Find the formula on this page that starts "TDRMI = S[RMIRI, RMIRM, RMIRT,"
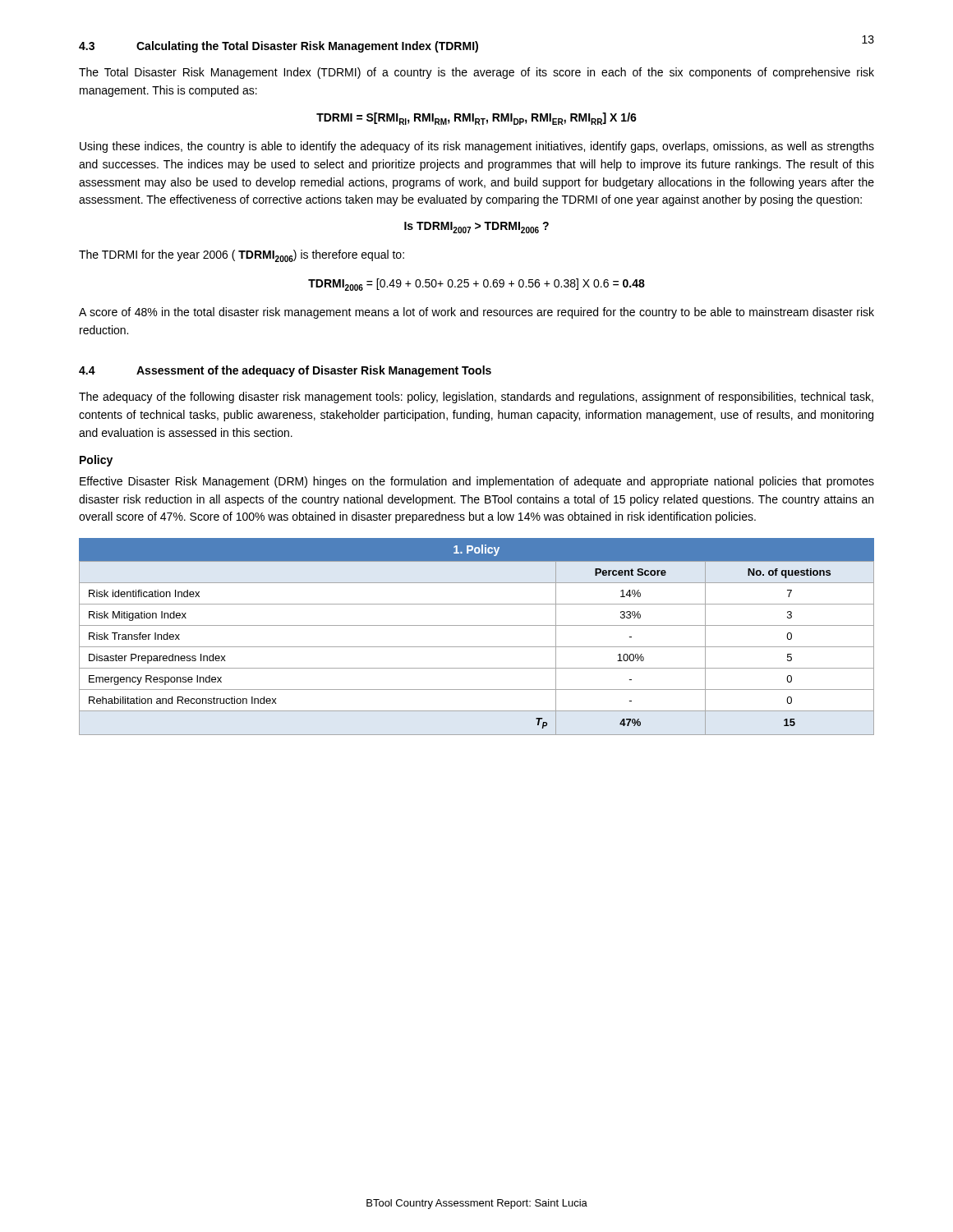This screenshot has height=1232, width=953. click(476, 119)
